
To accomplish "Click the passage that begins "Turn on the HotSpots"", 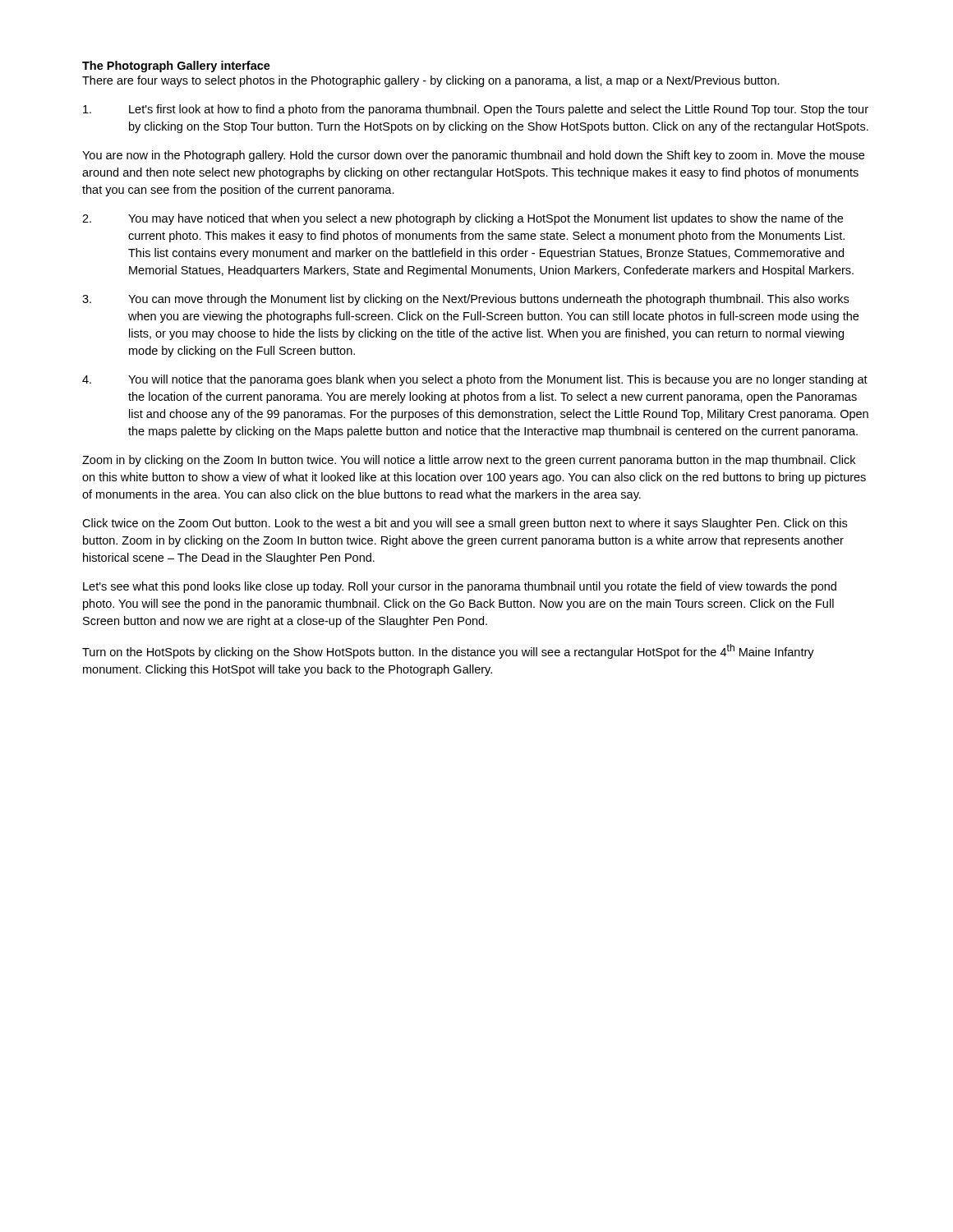I will click(x=448, y=659).
